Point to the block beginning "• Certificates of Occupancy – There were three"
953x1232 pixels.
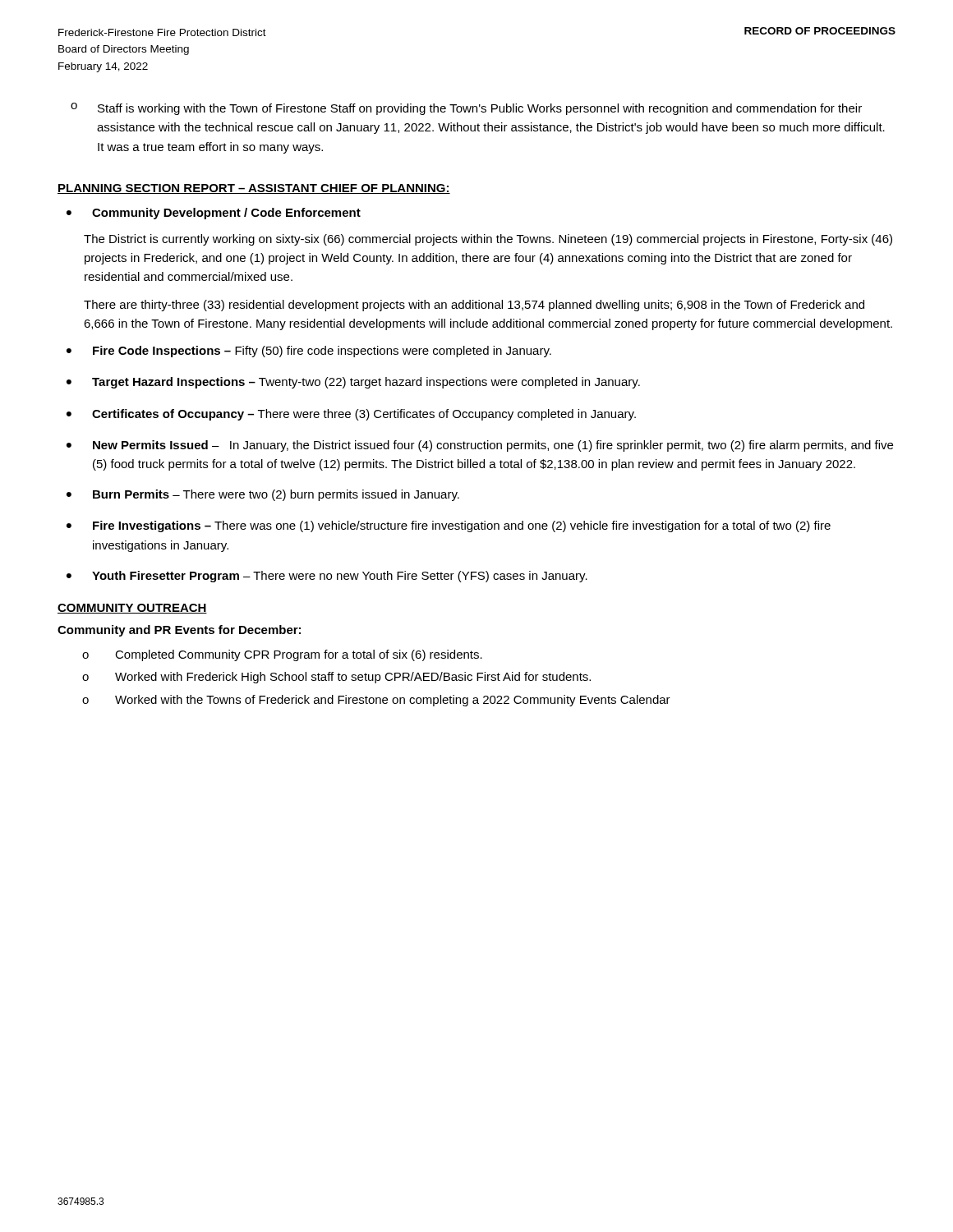347,414
